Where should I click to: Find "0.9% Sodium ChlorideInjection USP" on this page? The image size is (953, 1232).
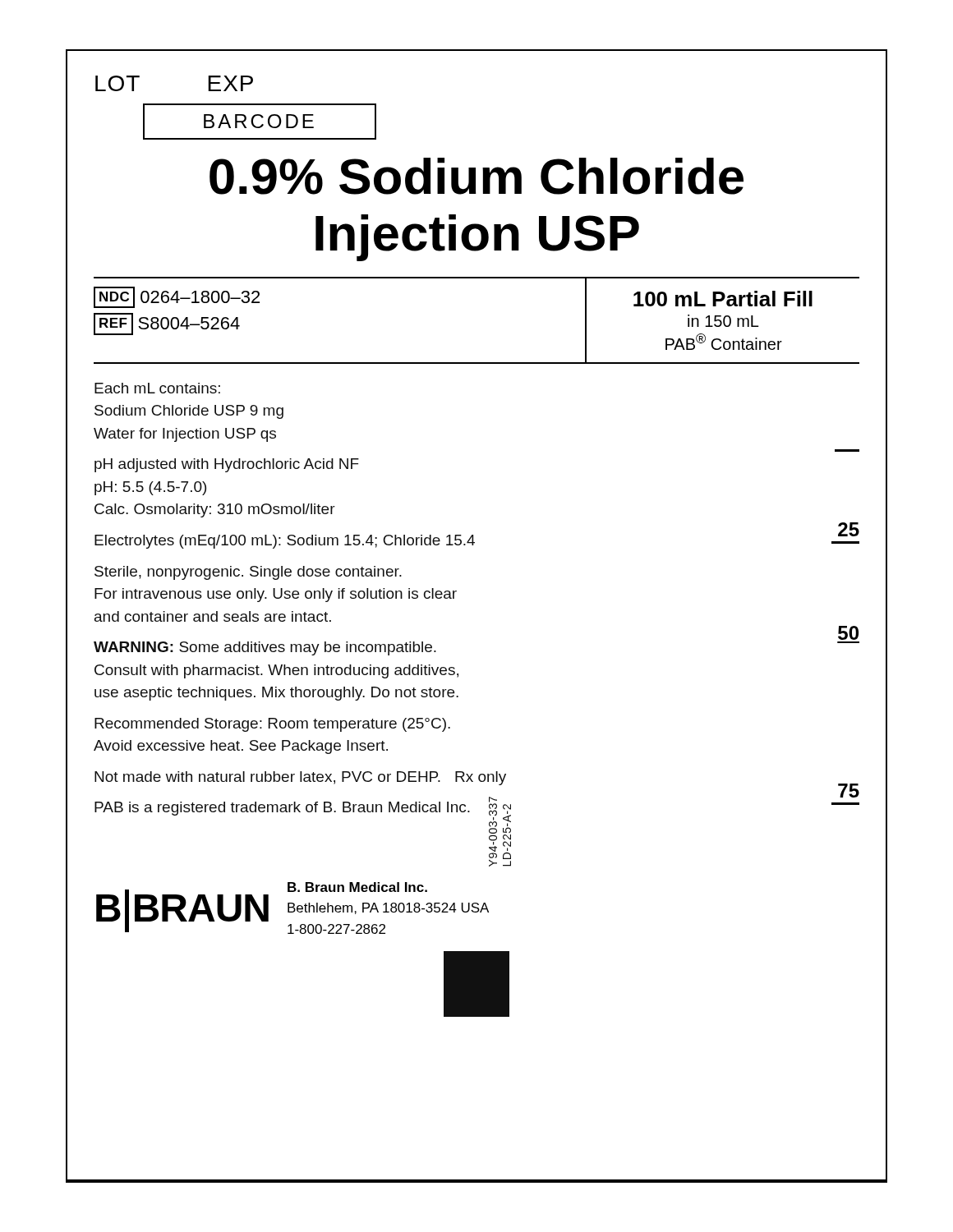coord(476,205)
